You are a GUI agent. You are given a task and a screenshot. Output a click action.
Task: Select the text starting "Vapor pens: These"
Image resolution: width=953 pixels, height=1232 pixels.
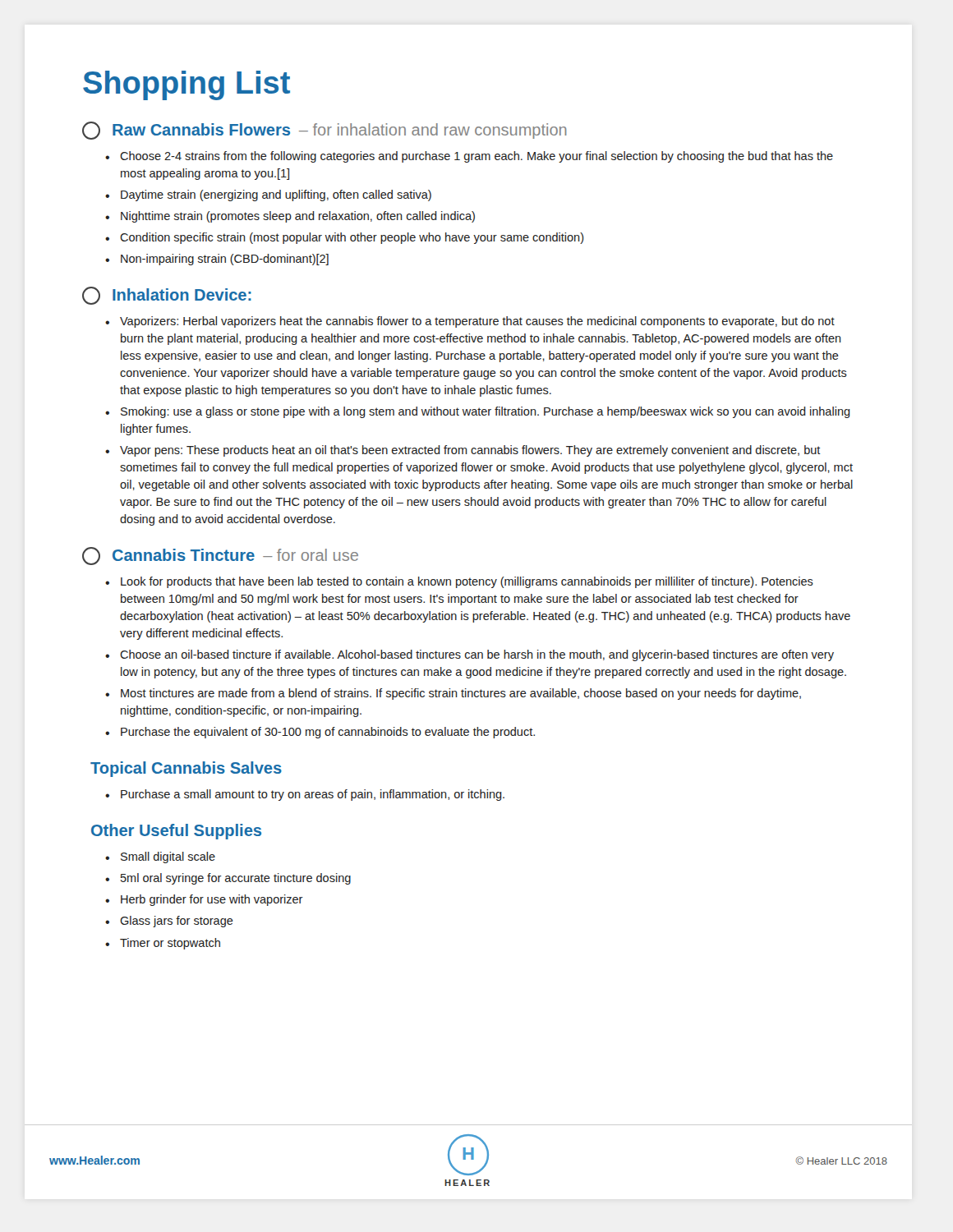click(486, 485)
